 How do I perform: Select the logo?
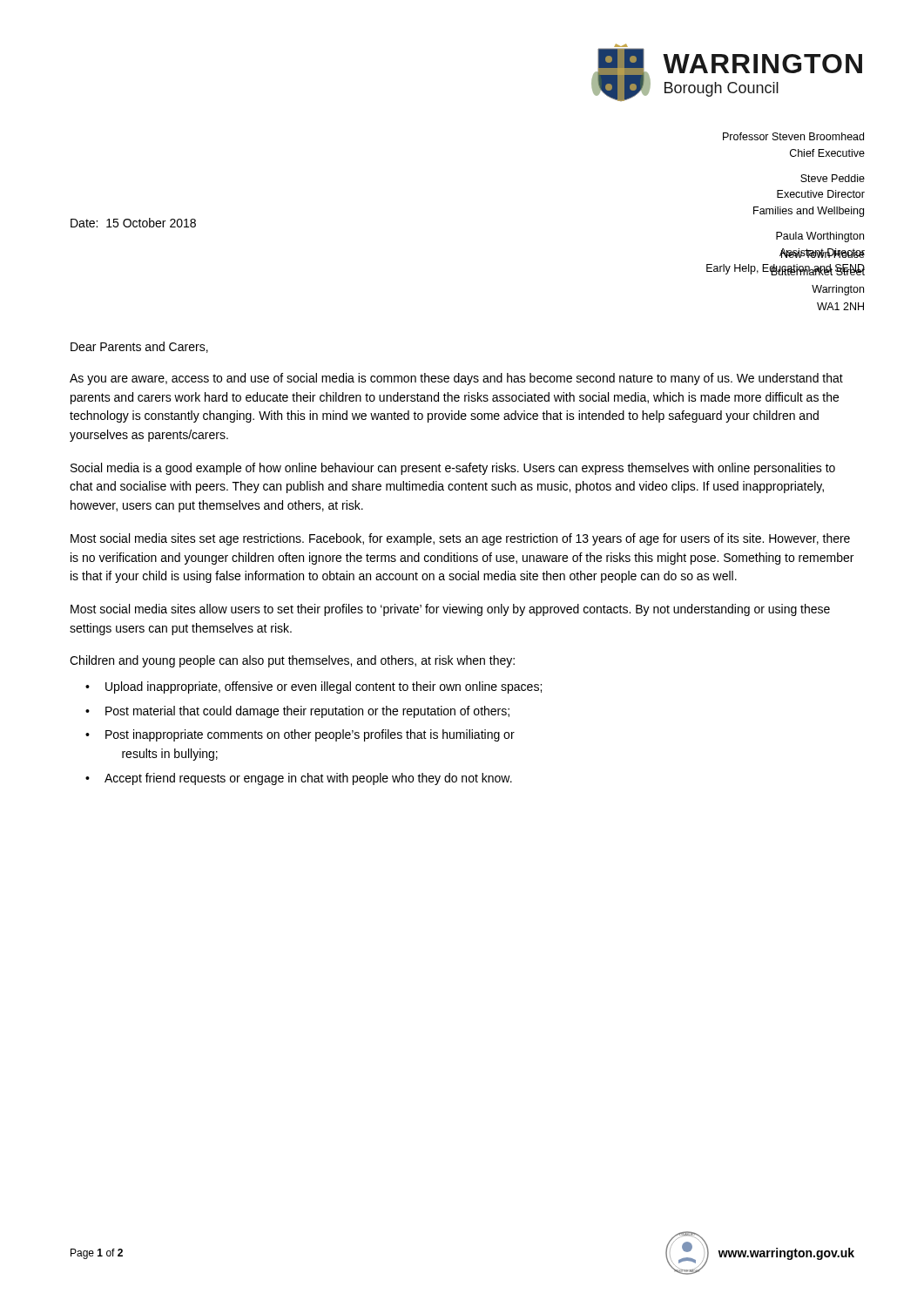pyautogui.click(x=727, y=73)
